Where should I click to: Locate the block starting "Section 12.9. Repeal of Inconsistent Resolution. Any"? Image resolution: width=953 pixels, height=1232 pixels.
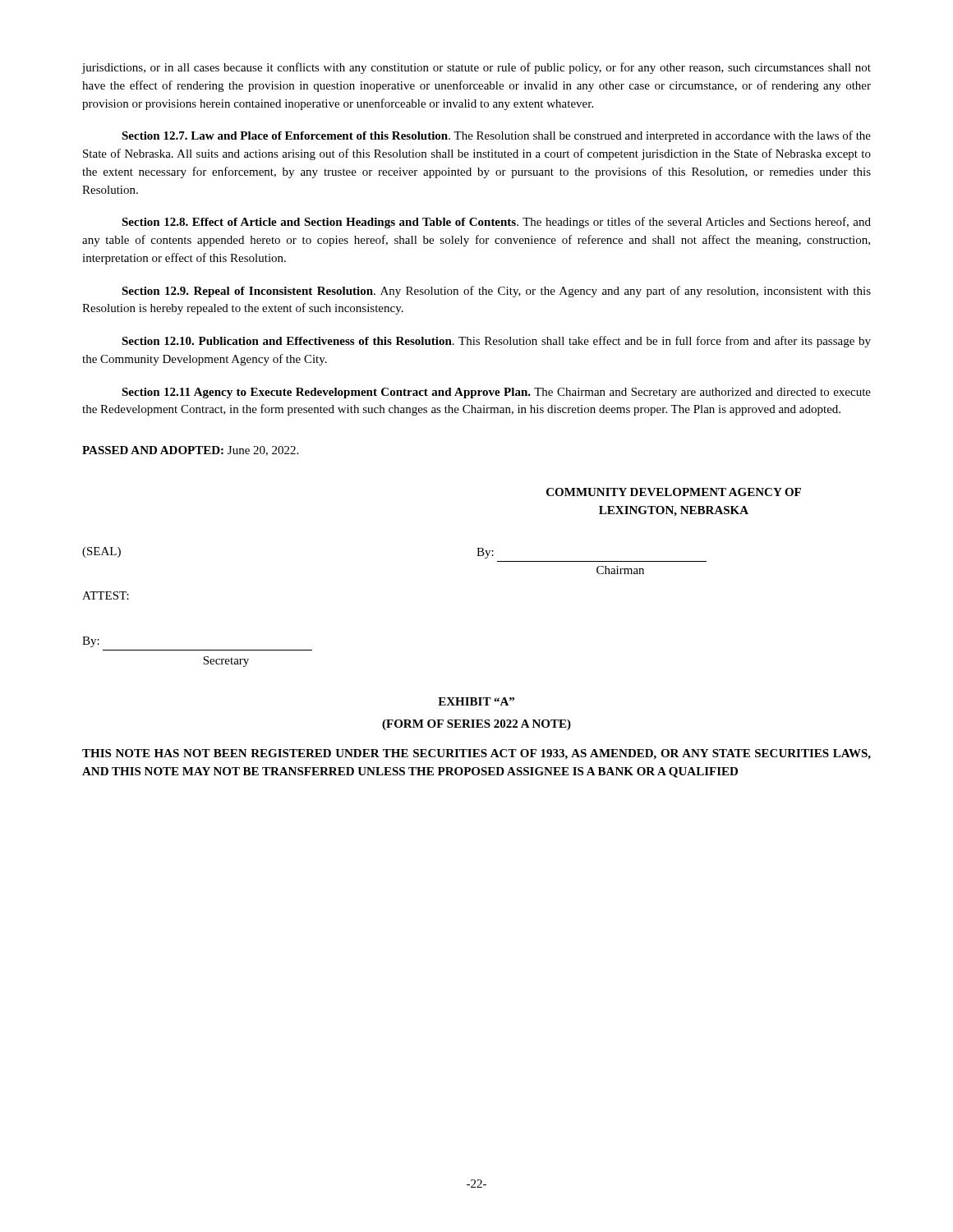[476, 300]
